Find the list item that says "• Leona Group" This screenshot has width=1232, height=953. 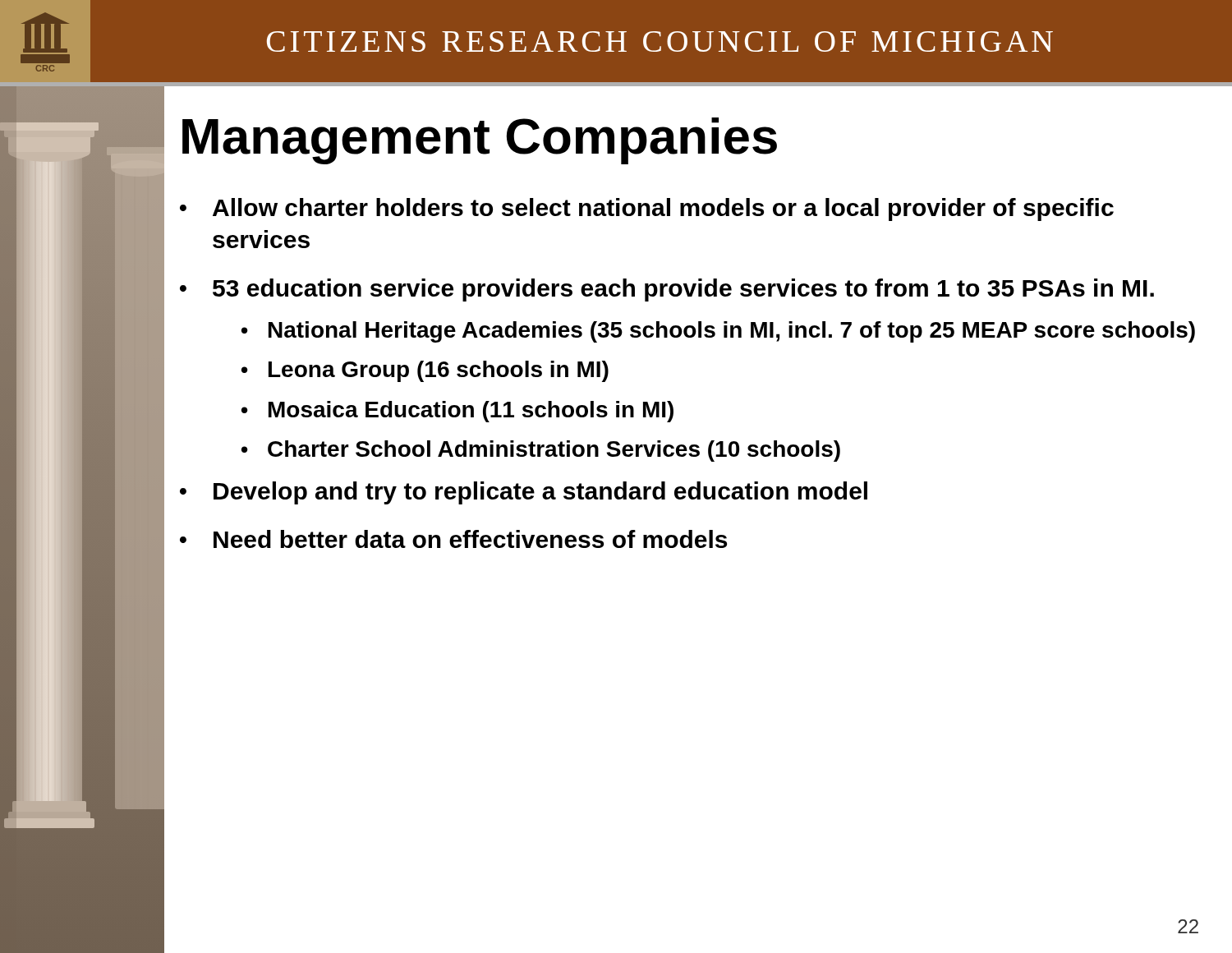(425, 371)
